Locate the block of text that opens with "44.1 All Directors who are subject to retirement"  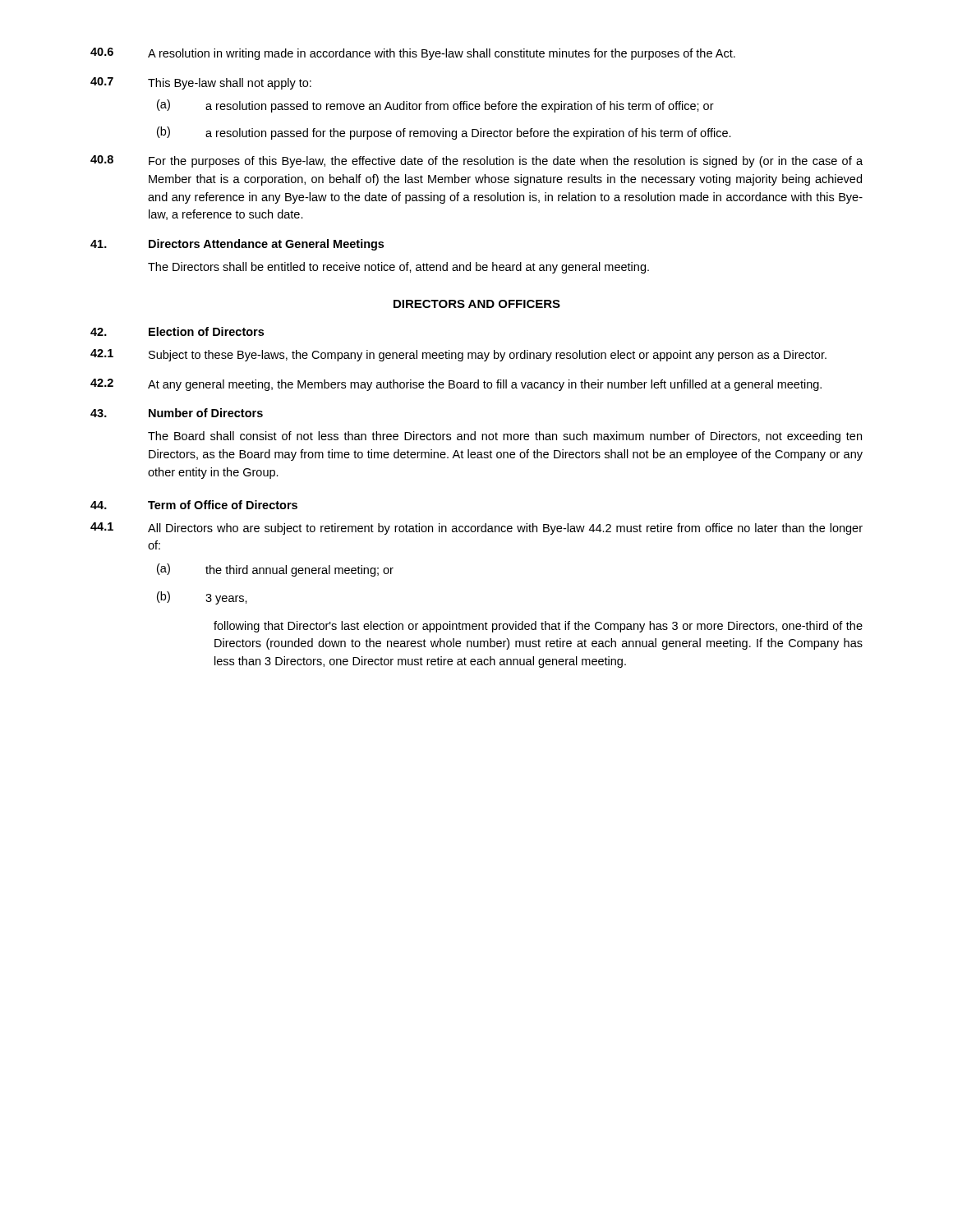click(476, 537)
